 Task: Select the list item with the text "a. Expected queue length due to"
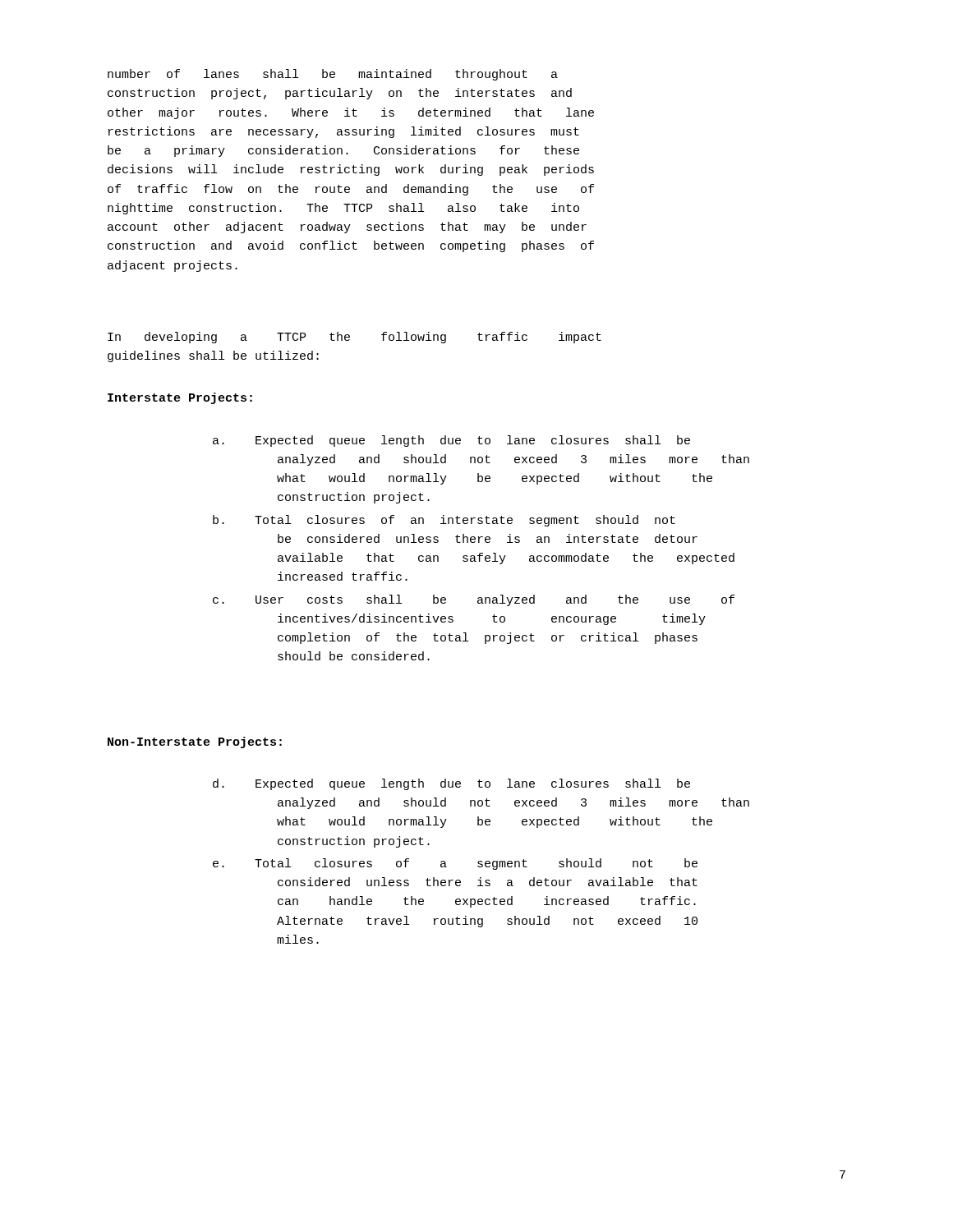481,468
